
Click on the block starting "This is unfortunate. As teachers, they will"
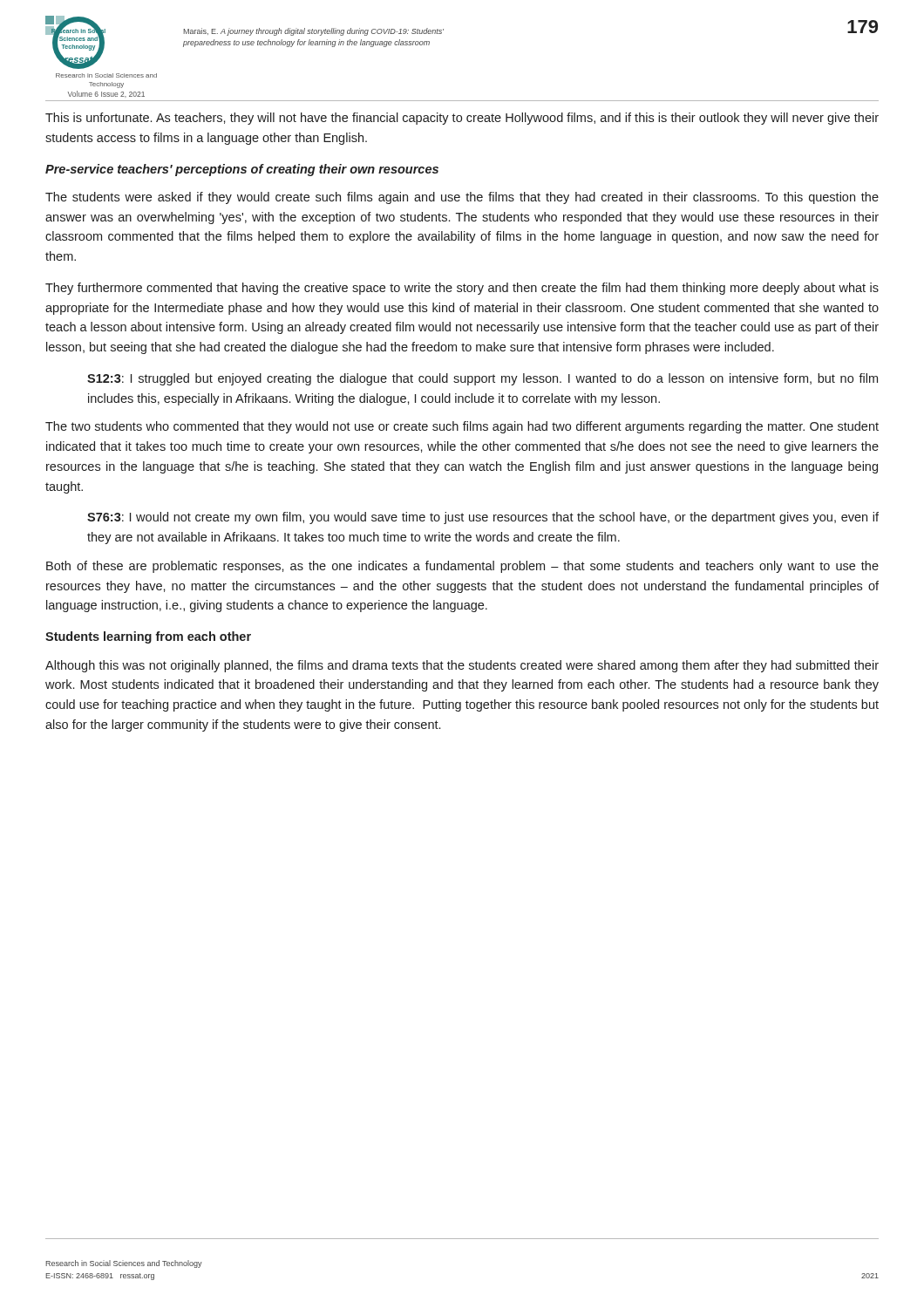462,128
